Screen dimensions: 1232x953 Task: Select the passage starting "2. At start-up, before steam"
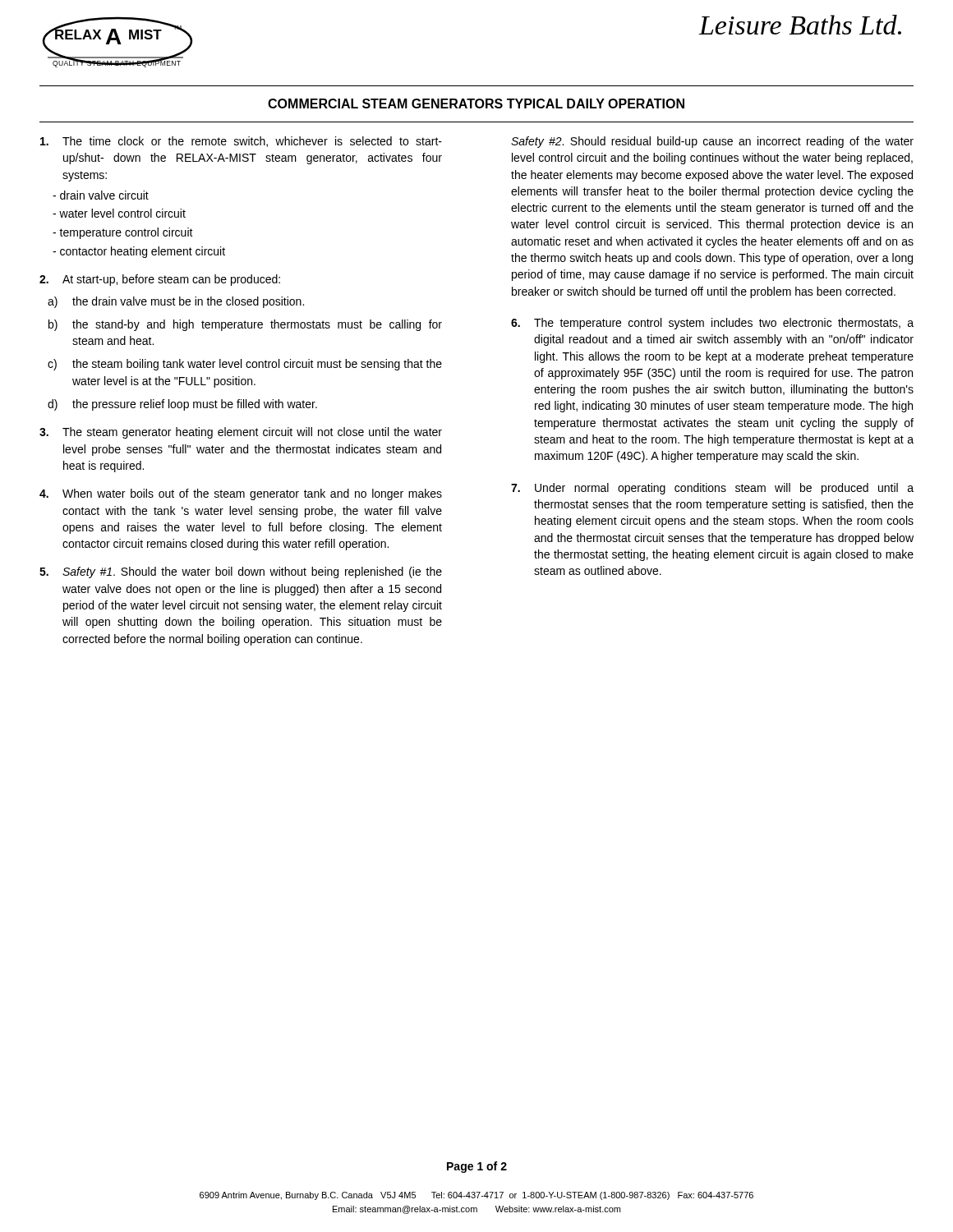tap(160, 280)
